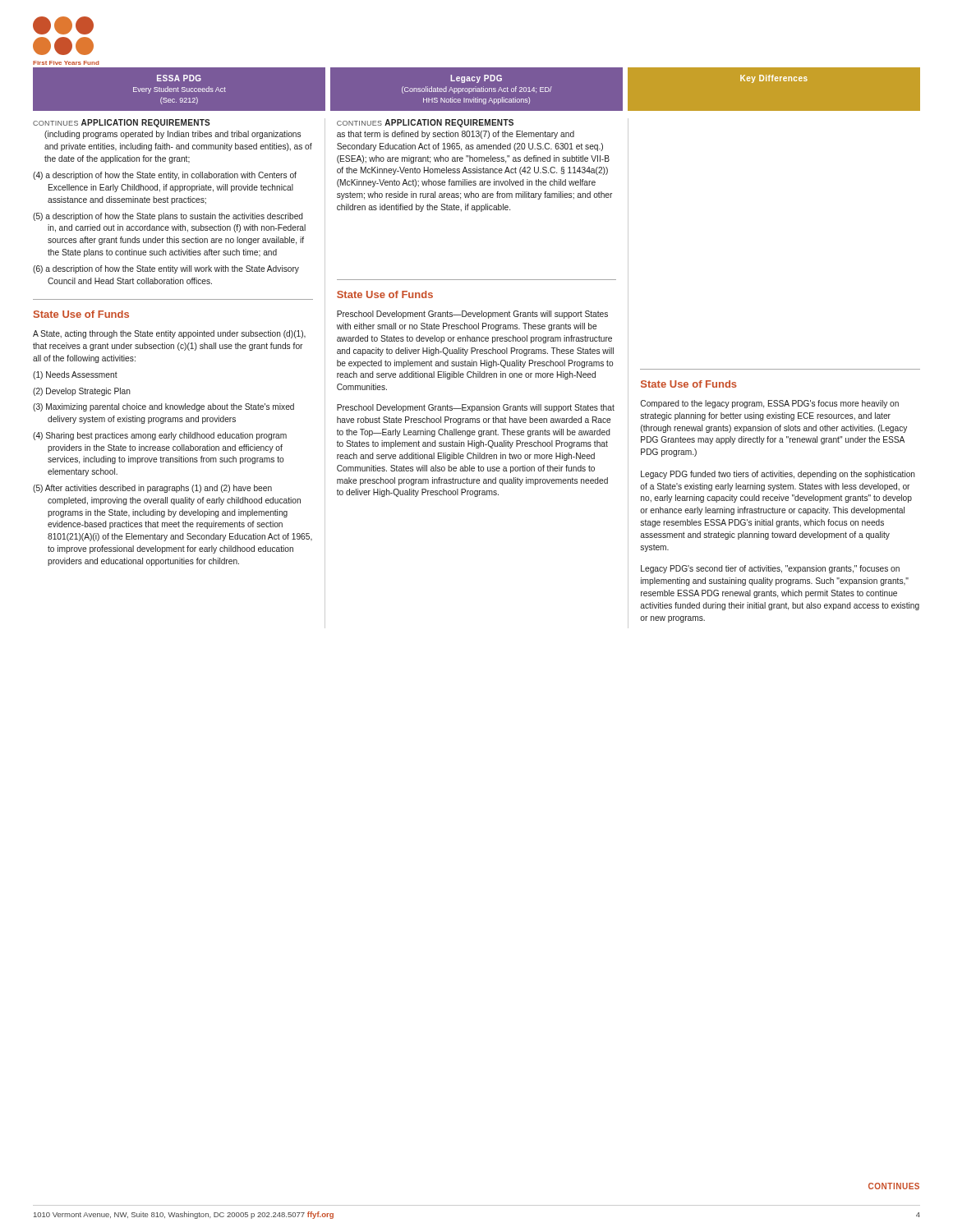
Task: Locate the block of text that opens with "A State, acting"
Action: pyautogui.click(x=169, y=346)
